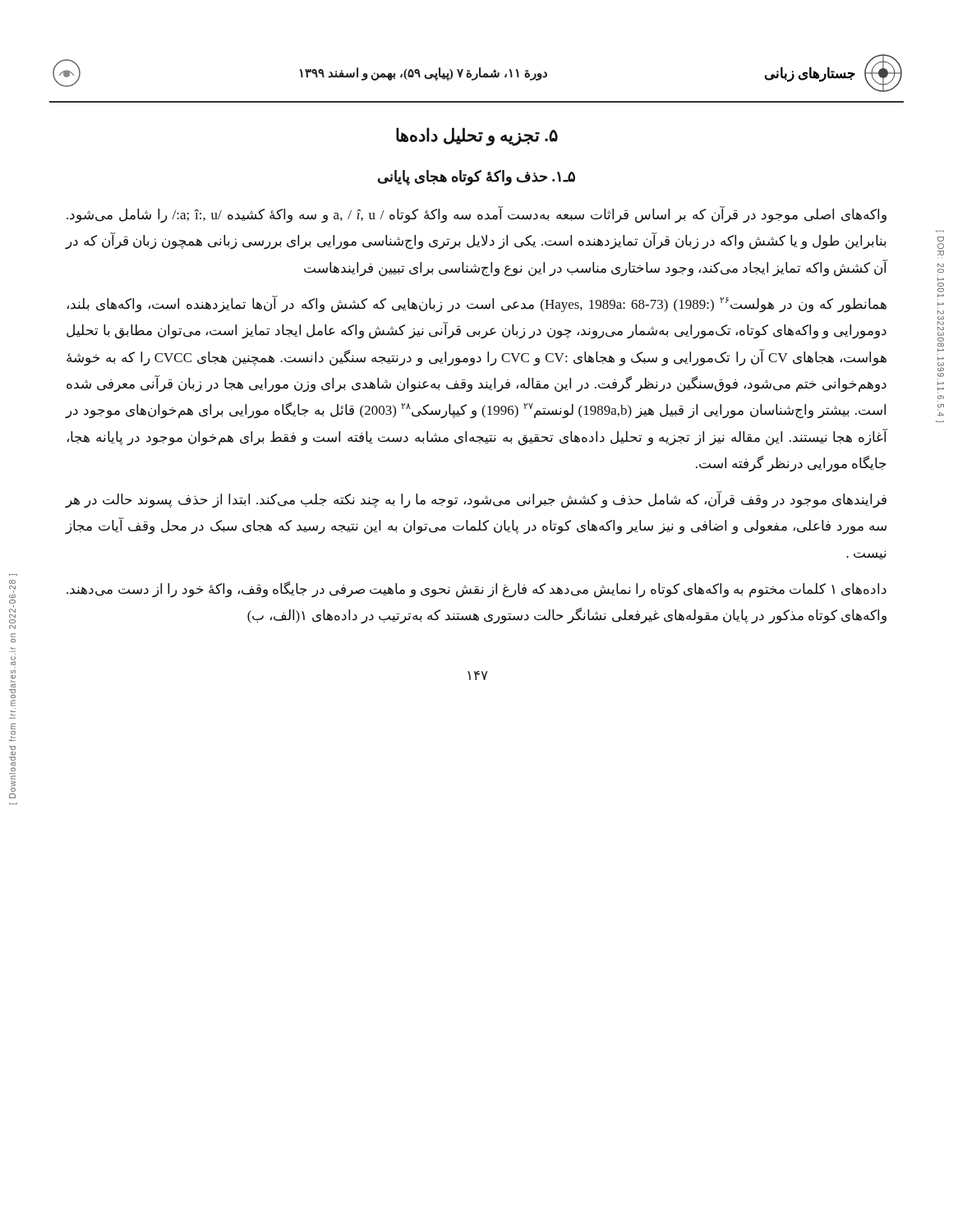Viewport: 953px width, 1232px height.
Task: Locate the section header that opens with "۵. تجزیه و تحلیل"
Action: (x=476, y=136)
